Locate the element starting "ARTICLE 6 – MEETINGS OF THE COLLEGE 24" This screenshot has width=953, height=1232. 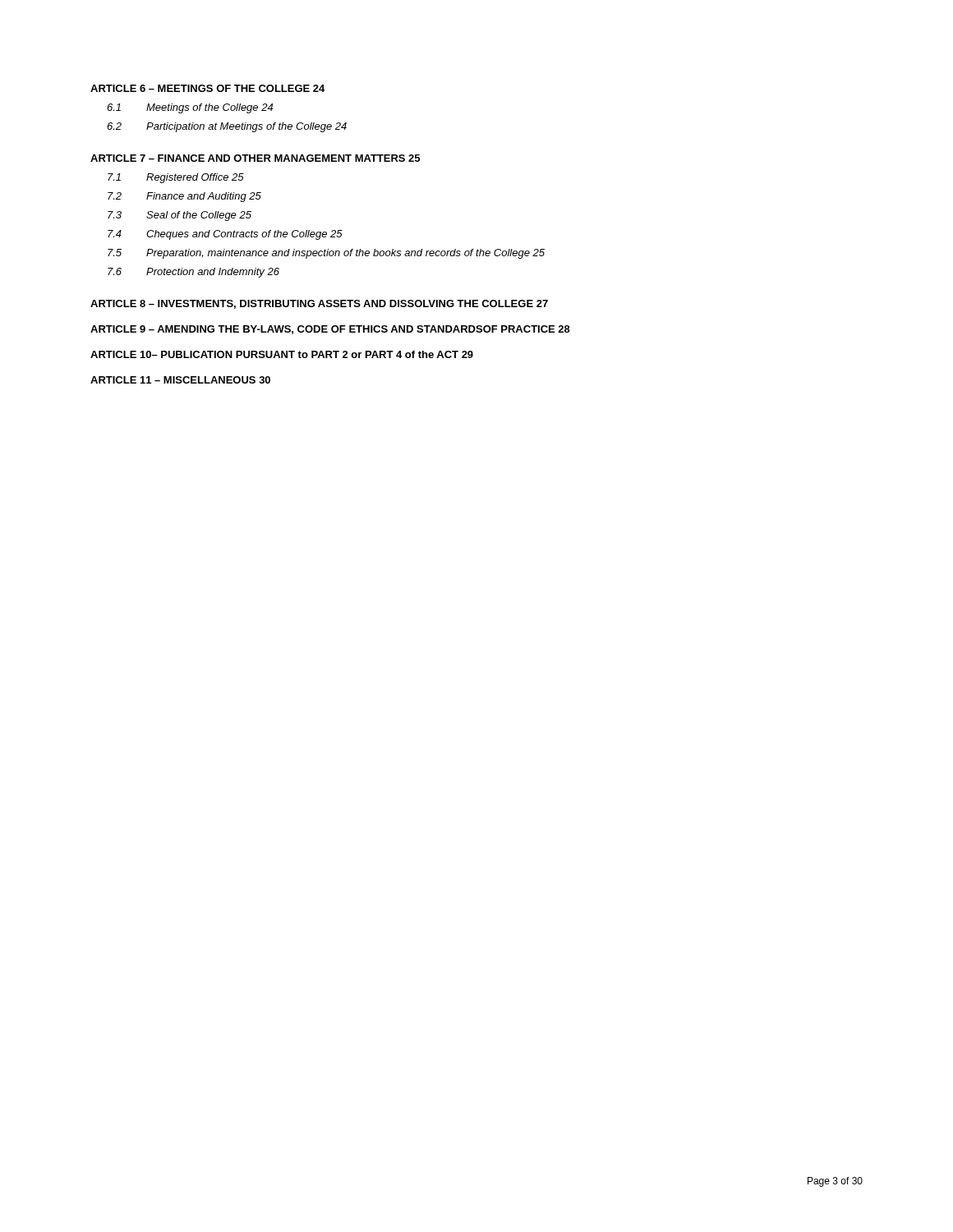pyautogui.click(x=208, y=88)
